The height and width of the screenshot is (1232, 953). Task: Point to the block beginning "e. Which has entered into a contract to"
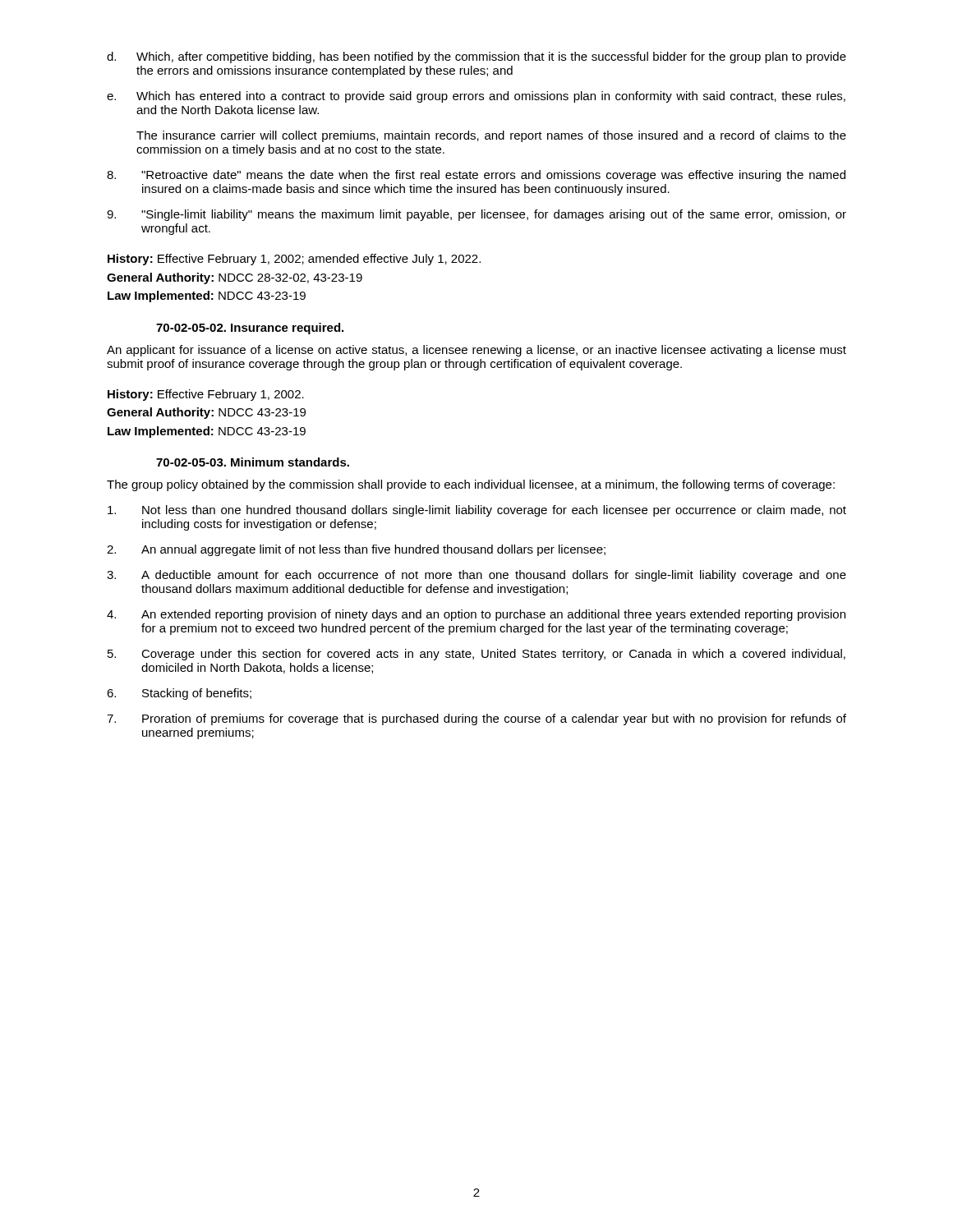point(476,103)
